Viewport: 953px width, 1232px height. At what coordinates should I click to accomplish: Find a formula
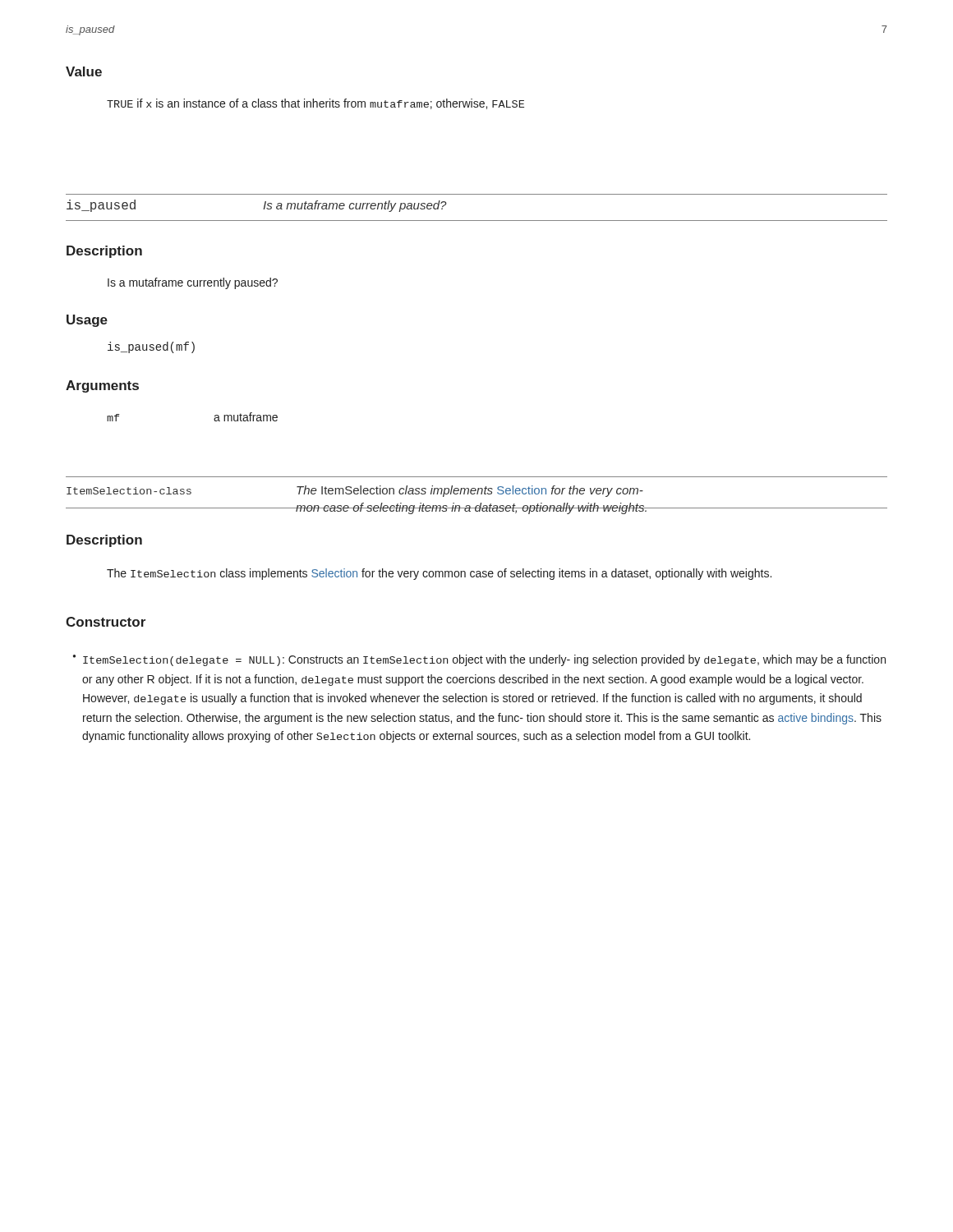pos(152,347)
